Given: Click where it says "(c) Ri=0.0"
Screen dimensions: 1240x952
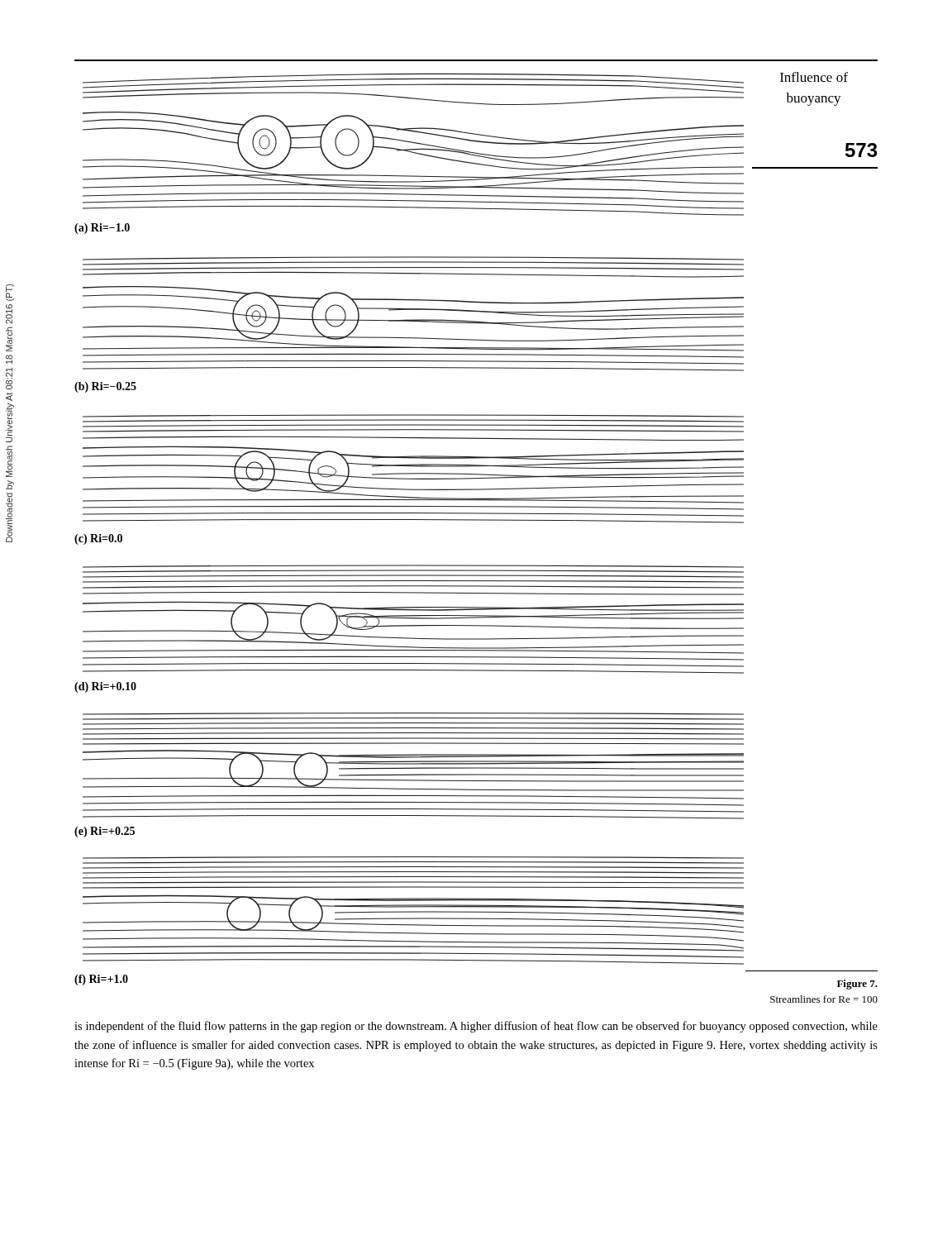Looking at the screenshot, I should (99, 539).
